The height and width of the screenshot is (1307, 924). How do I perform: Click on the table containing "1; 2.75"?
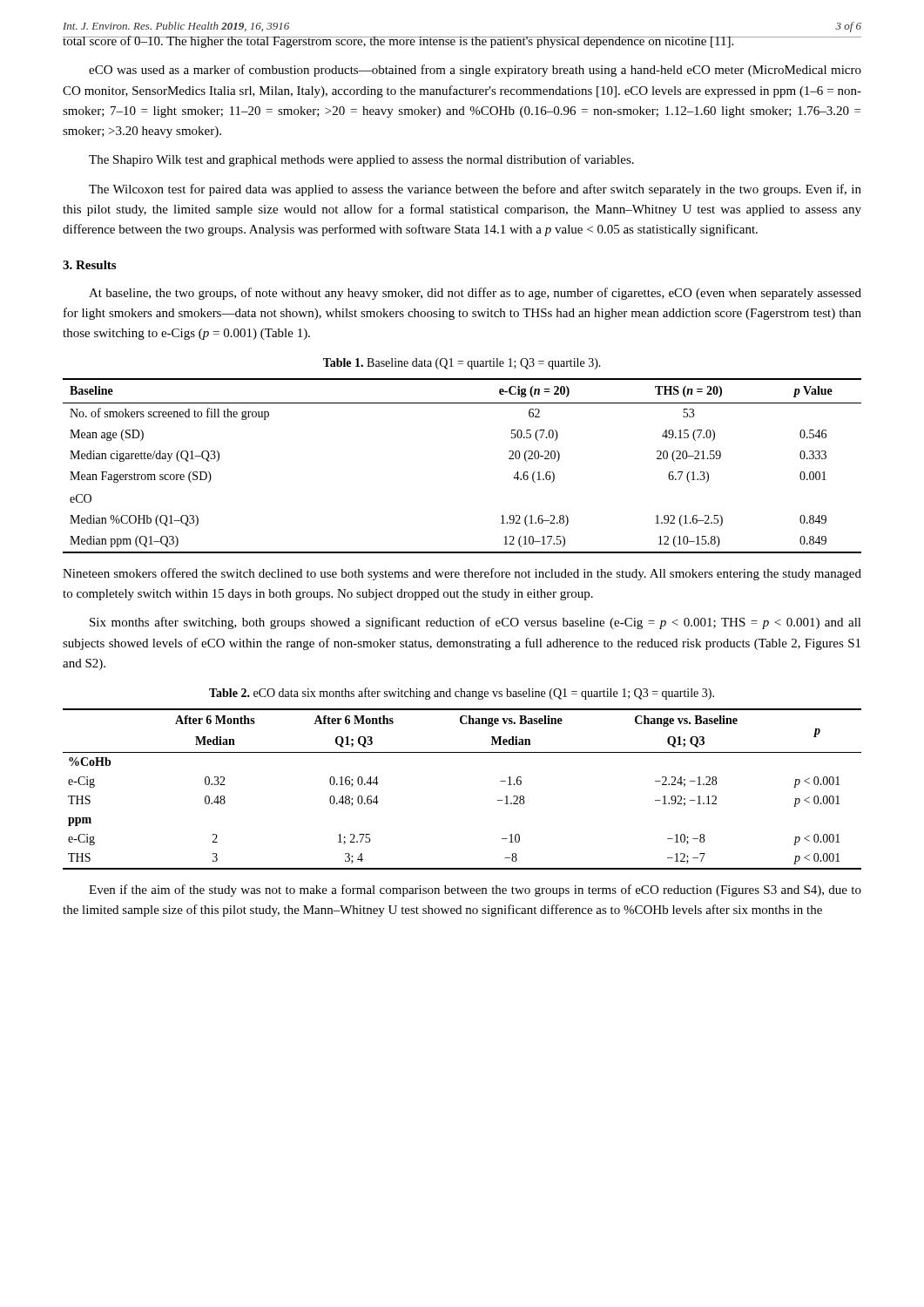click(462, 789)
